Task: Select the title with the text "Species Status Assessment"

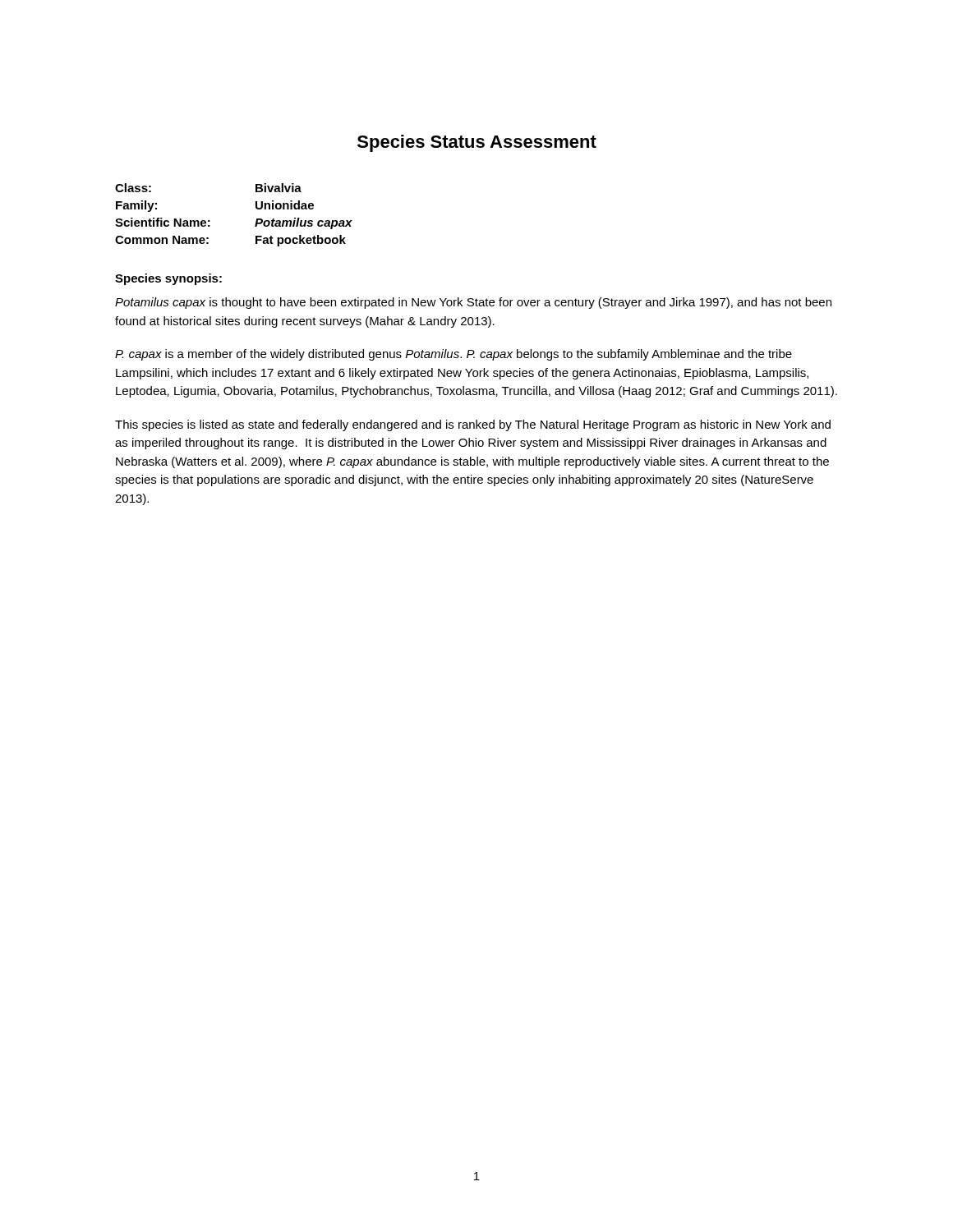Action: (x=476, y=142)
